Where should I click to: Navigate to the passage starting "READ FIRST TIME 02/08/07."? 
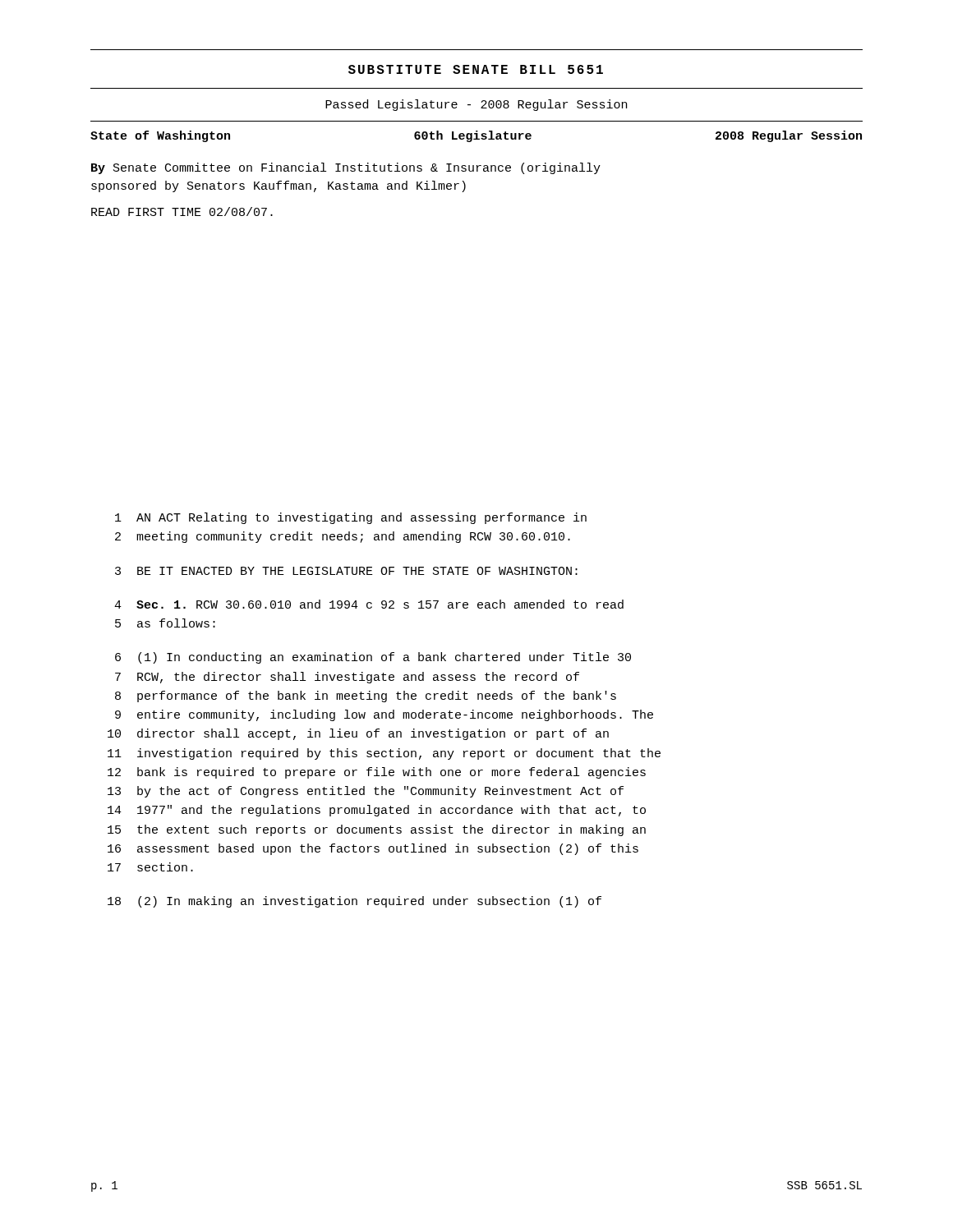coord(183,213)
